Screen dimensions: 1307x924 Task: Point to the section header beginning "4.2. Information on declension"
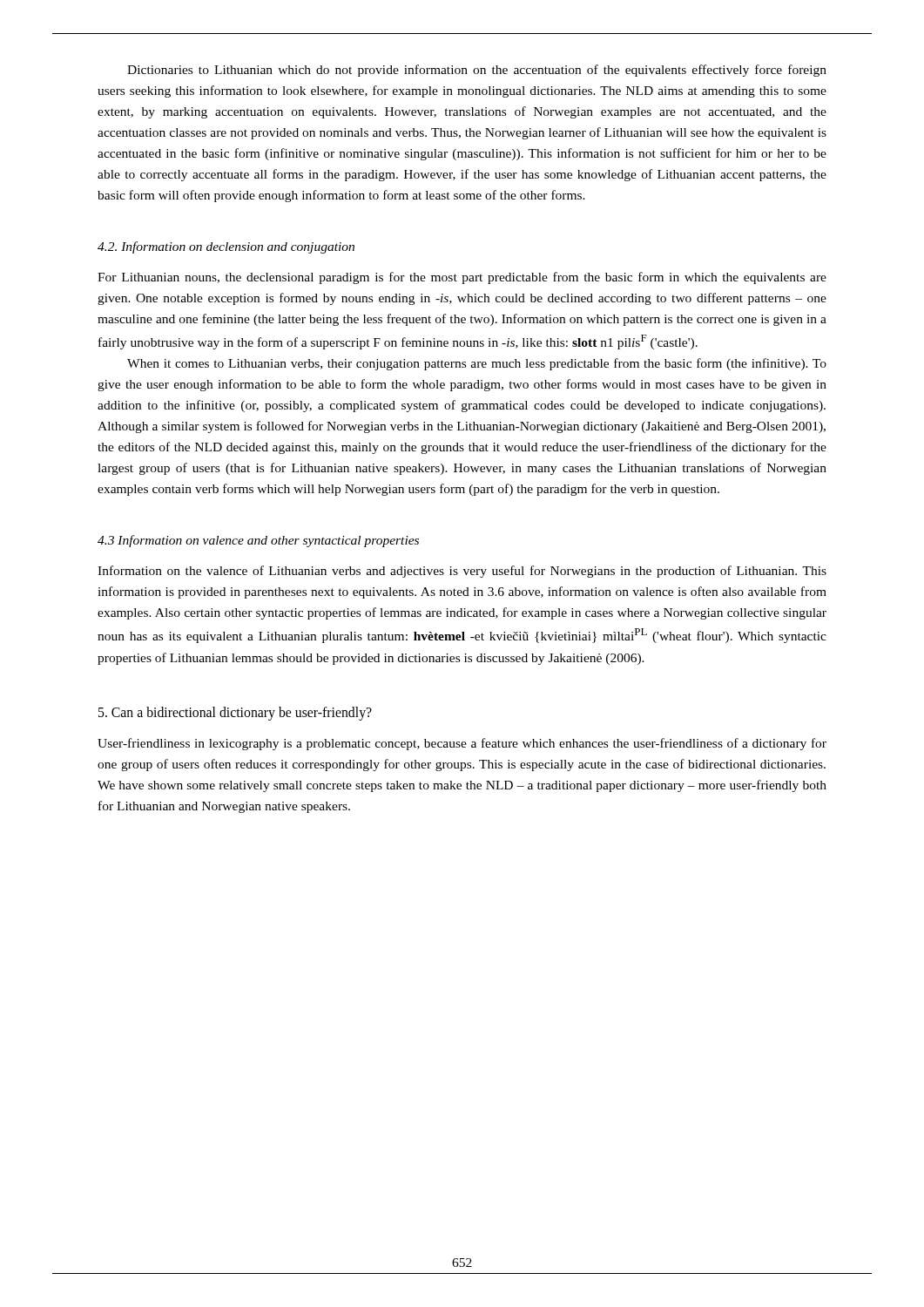[226, 246]
